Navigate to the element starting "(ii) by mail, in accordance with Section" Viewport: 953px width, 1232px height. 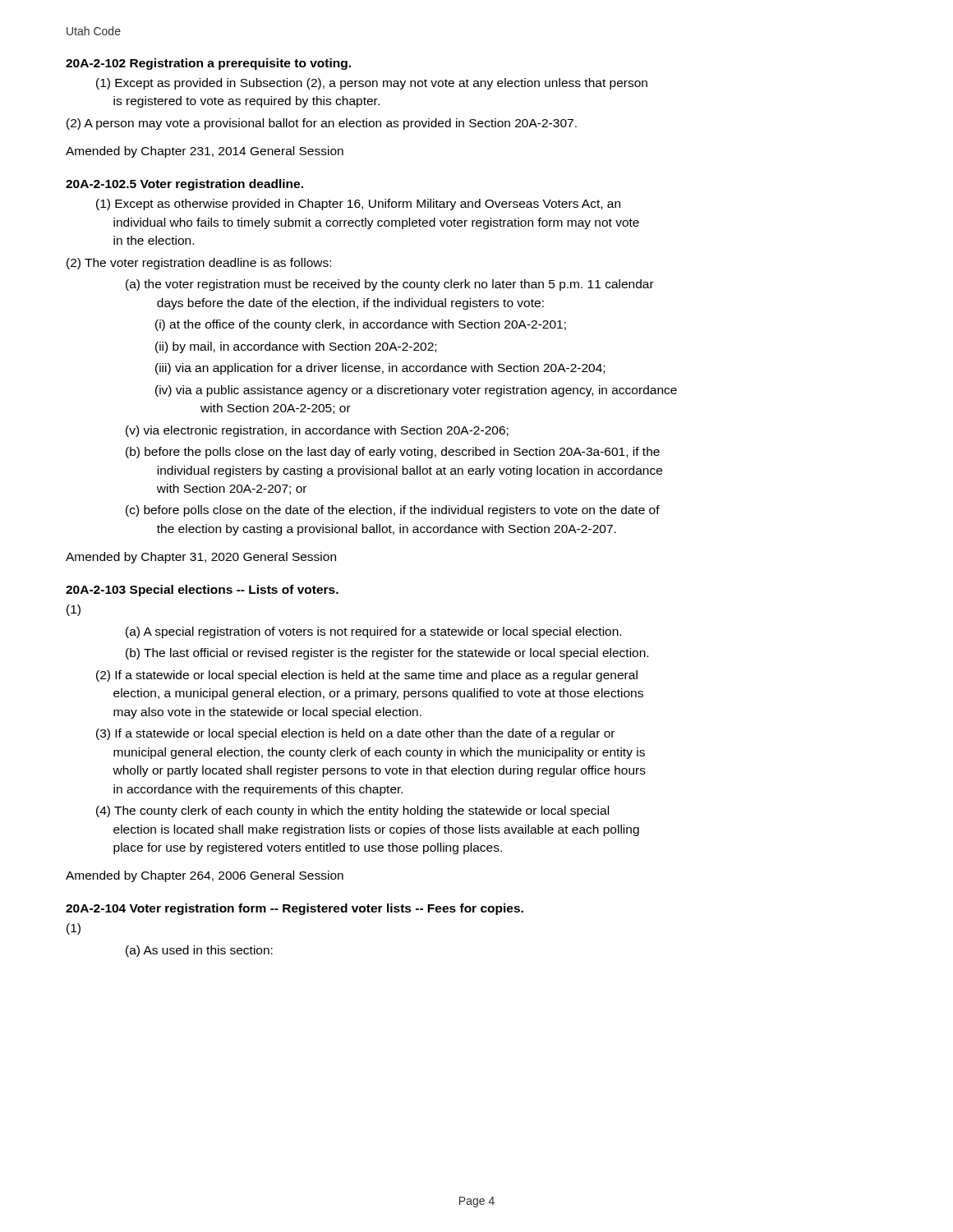[x=296, y=346]
